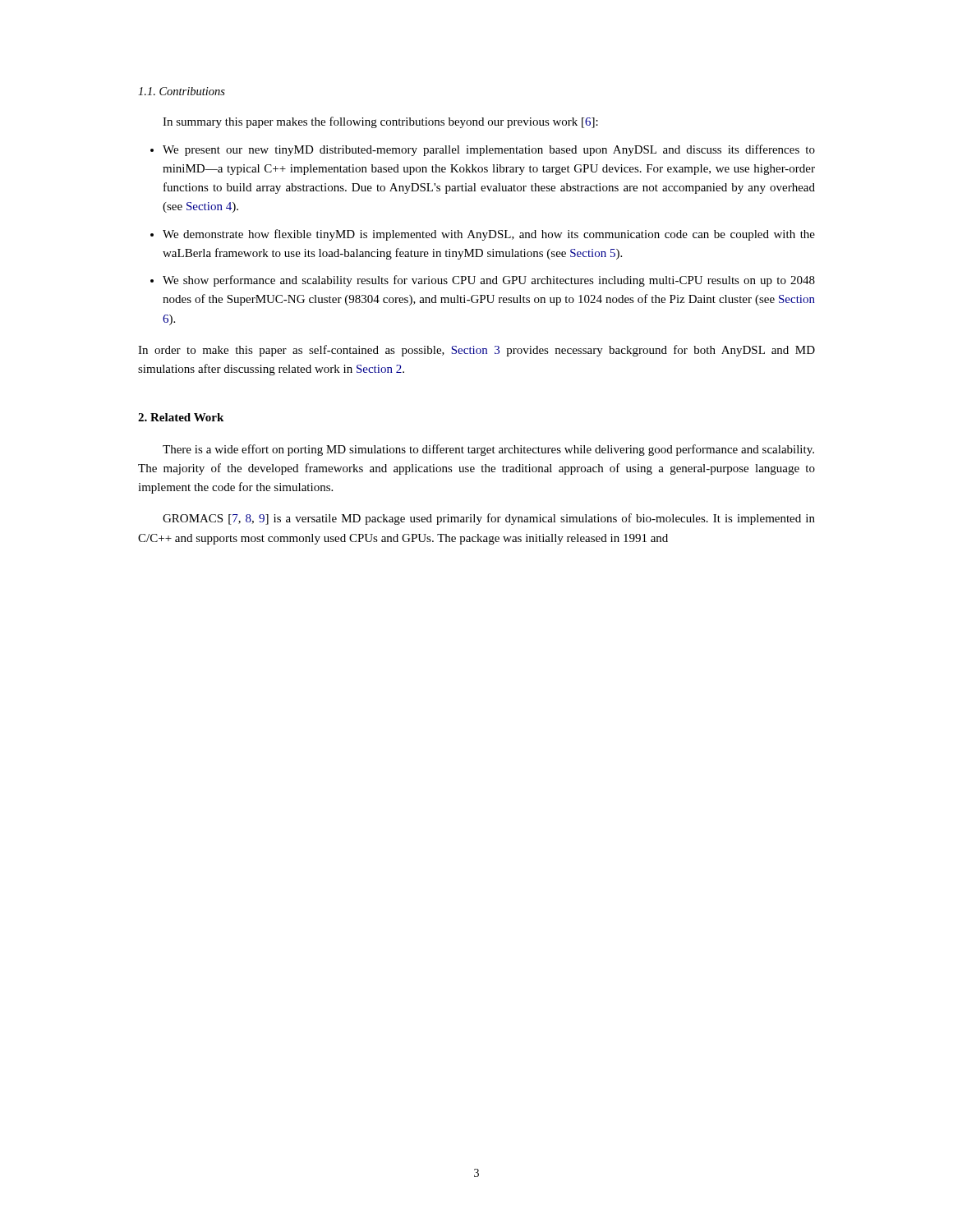Point to "1.1. Contributions"
Image resolution: width=953 pixels, height=1232 pixels.
182,91
